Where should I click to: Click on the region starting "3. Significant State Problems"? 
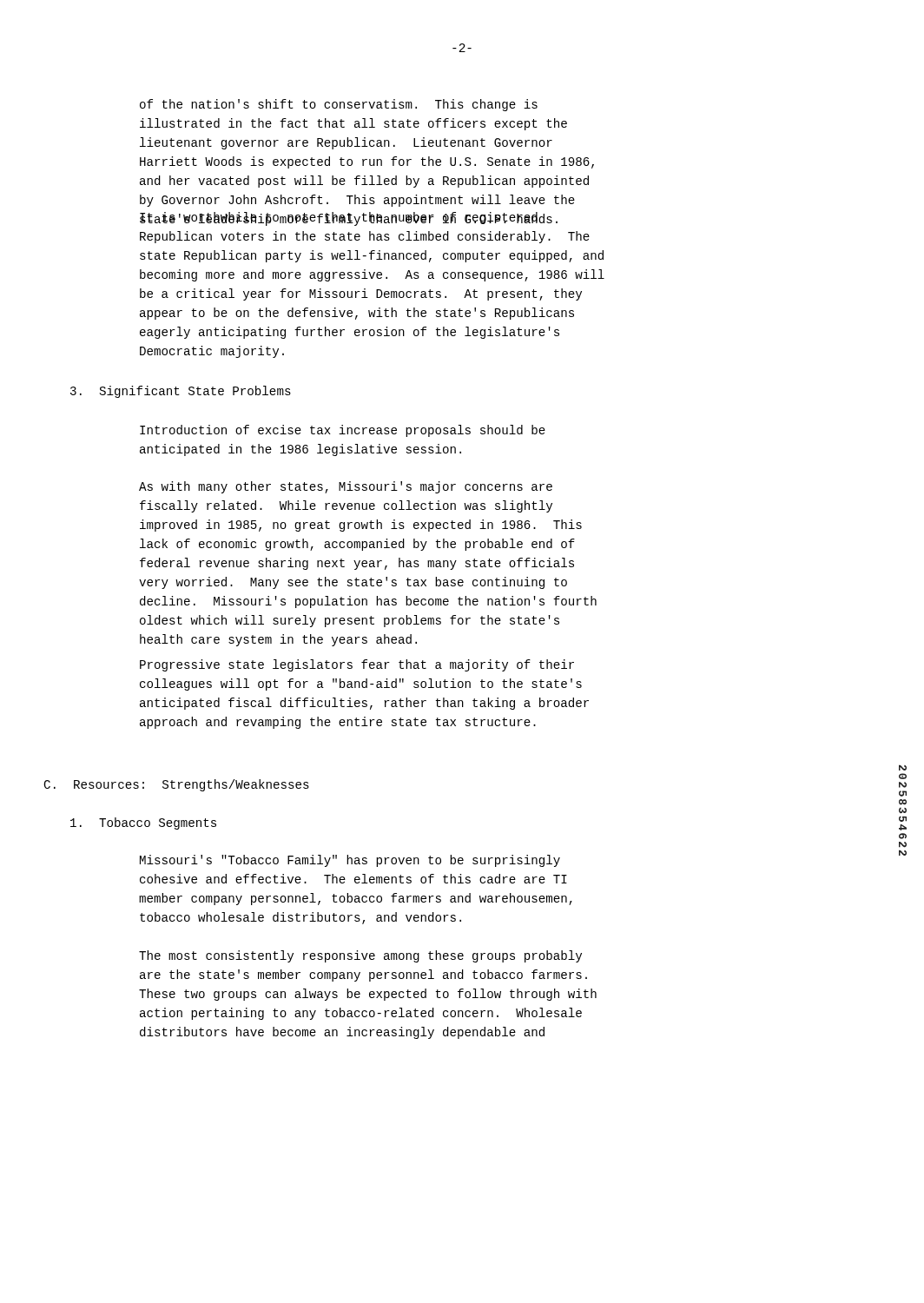click(180, 392)
